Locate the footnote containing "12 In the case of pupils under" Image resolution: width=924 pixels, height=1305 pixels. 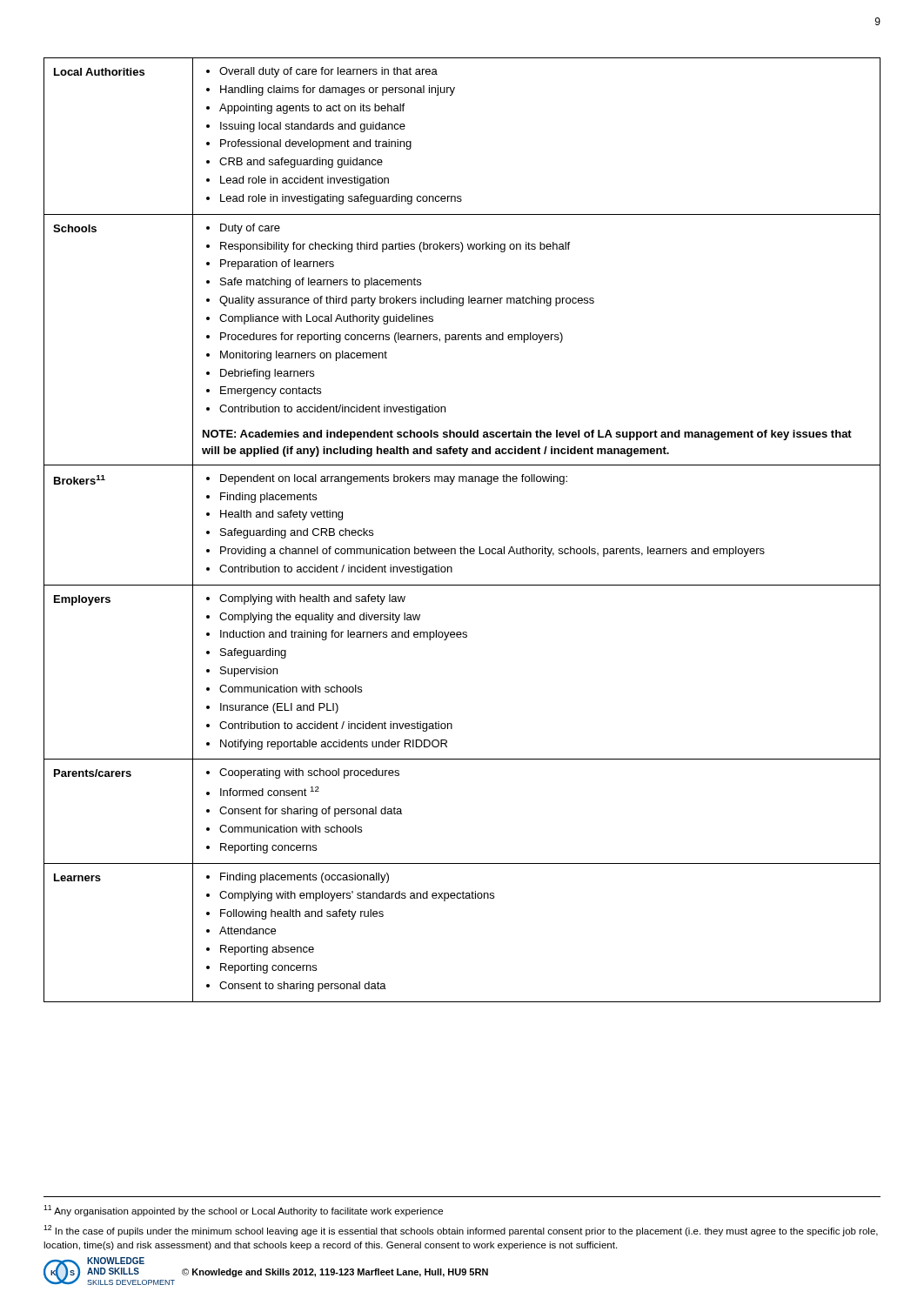(x=461, y=1237)
